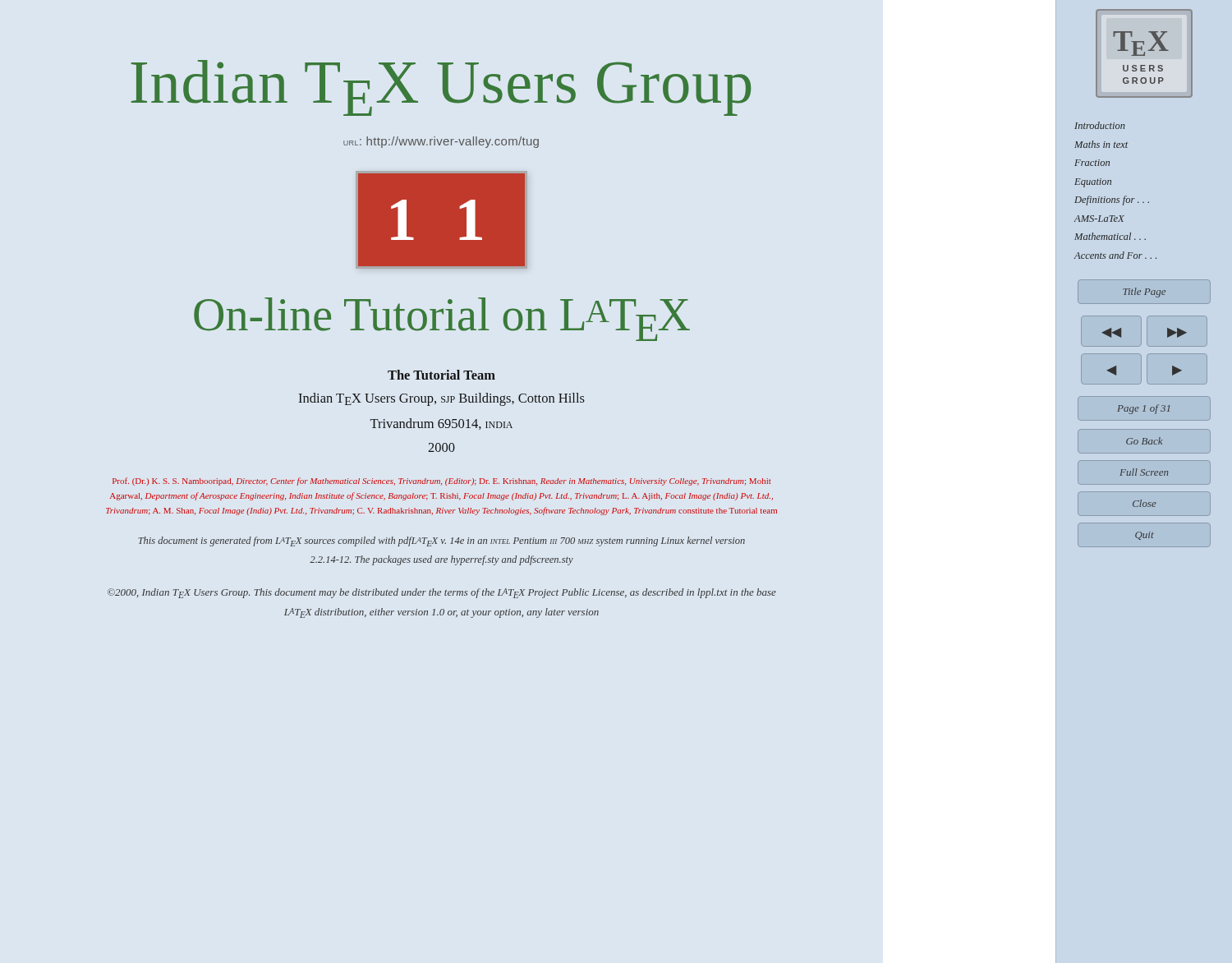Image resolution: width=1232 pixels, height=963 pixels.
Task: Find the text block containing "©2000, Indian TEX Users Group."
Action: pos(441,603)
